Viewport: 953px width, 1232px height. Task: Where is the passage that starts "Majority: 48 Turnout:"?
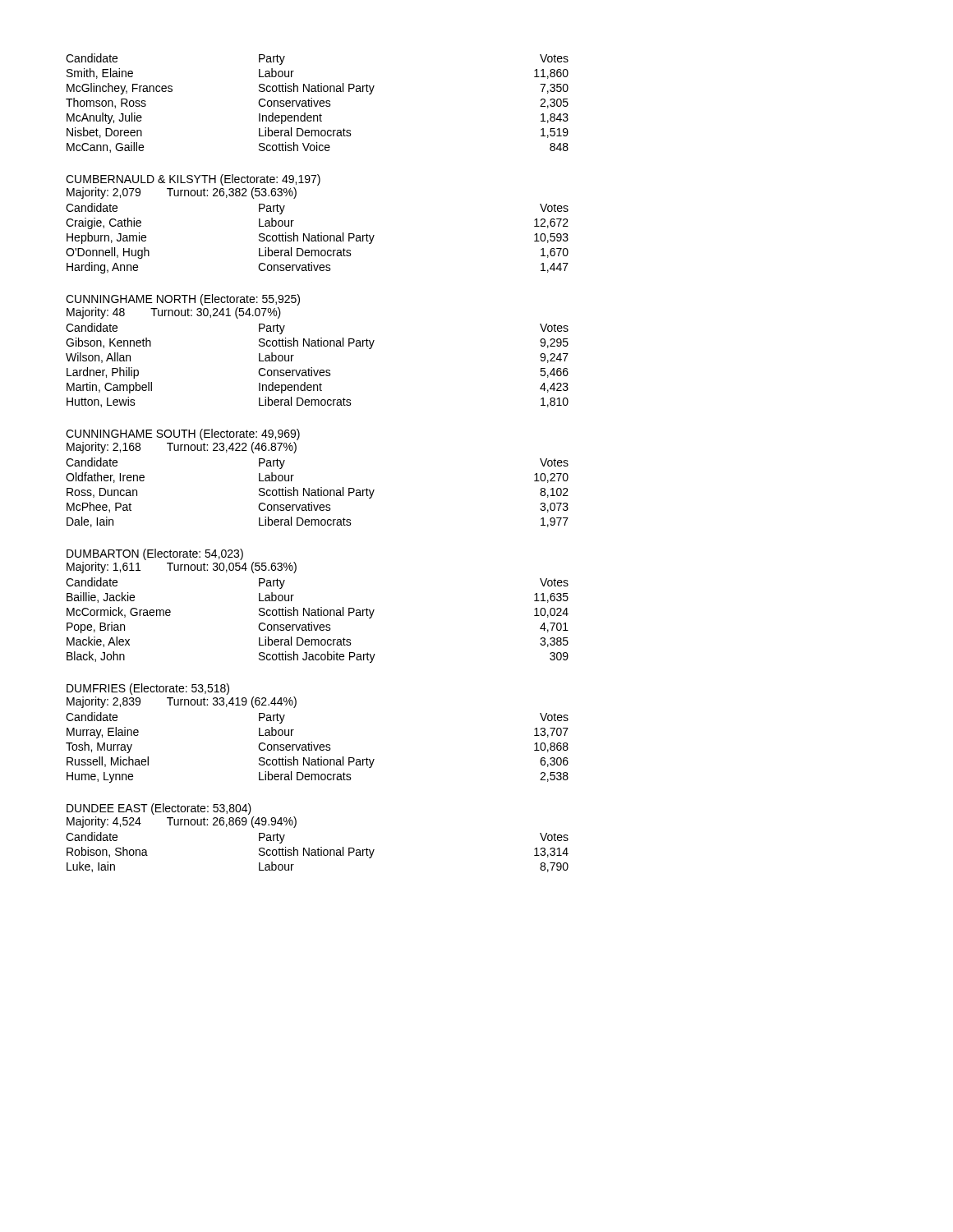pos(173,312)
